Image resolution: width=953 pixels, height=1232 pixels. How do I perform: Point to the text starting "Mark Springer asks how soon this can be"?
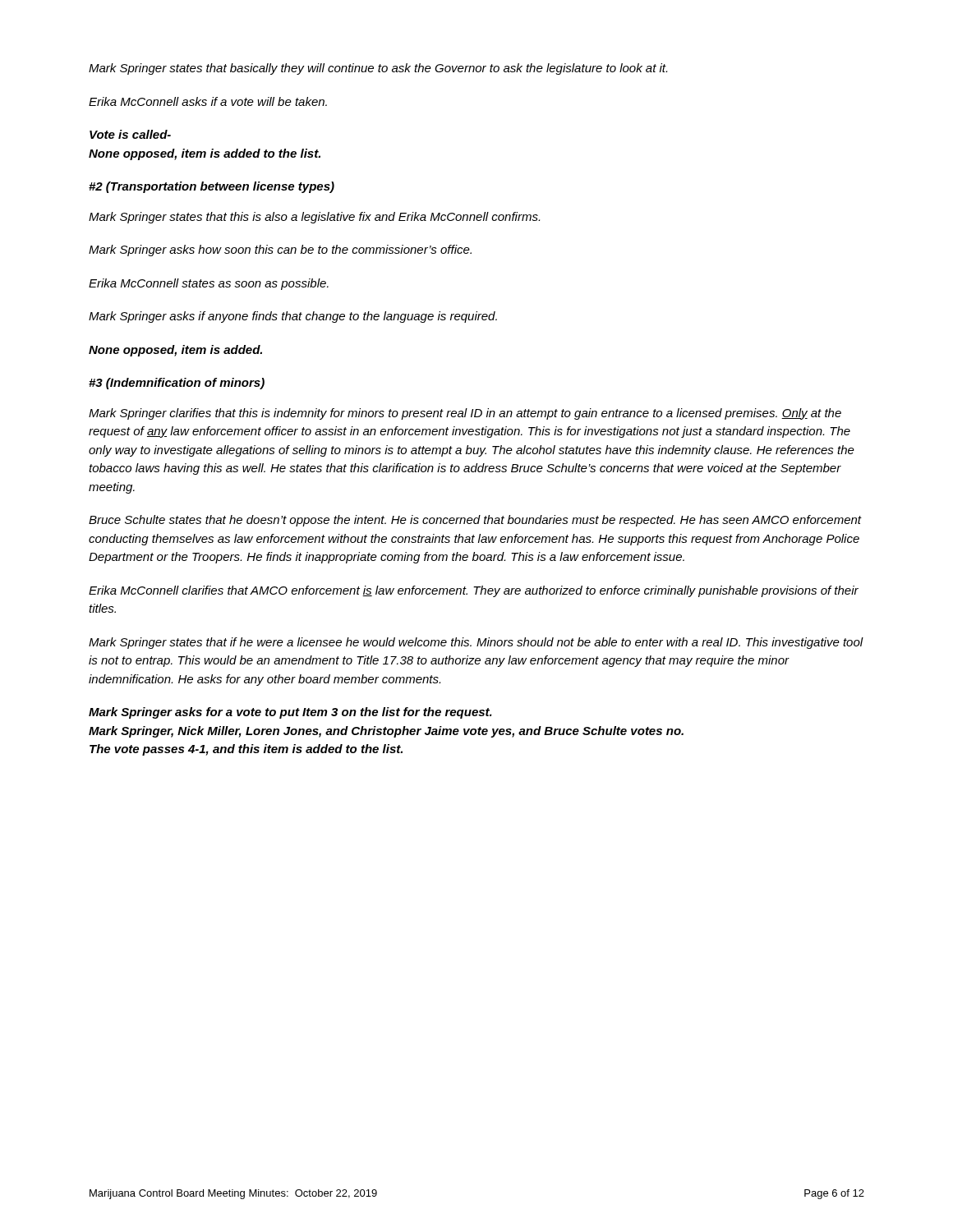click(x=281, y=249)
